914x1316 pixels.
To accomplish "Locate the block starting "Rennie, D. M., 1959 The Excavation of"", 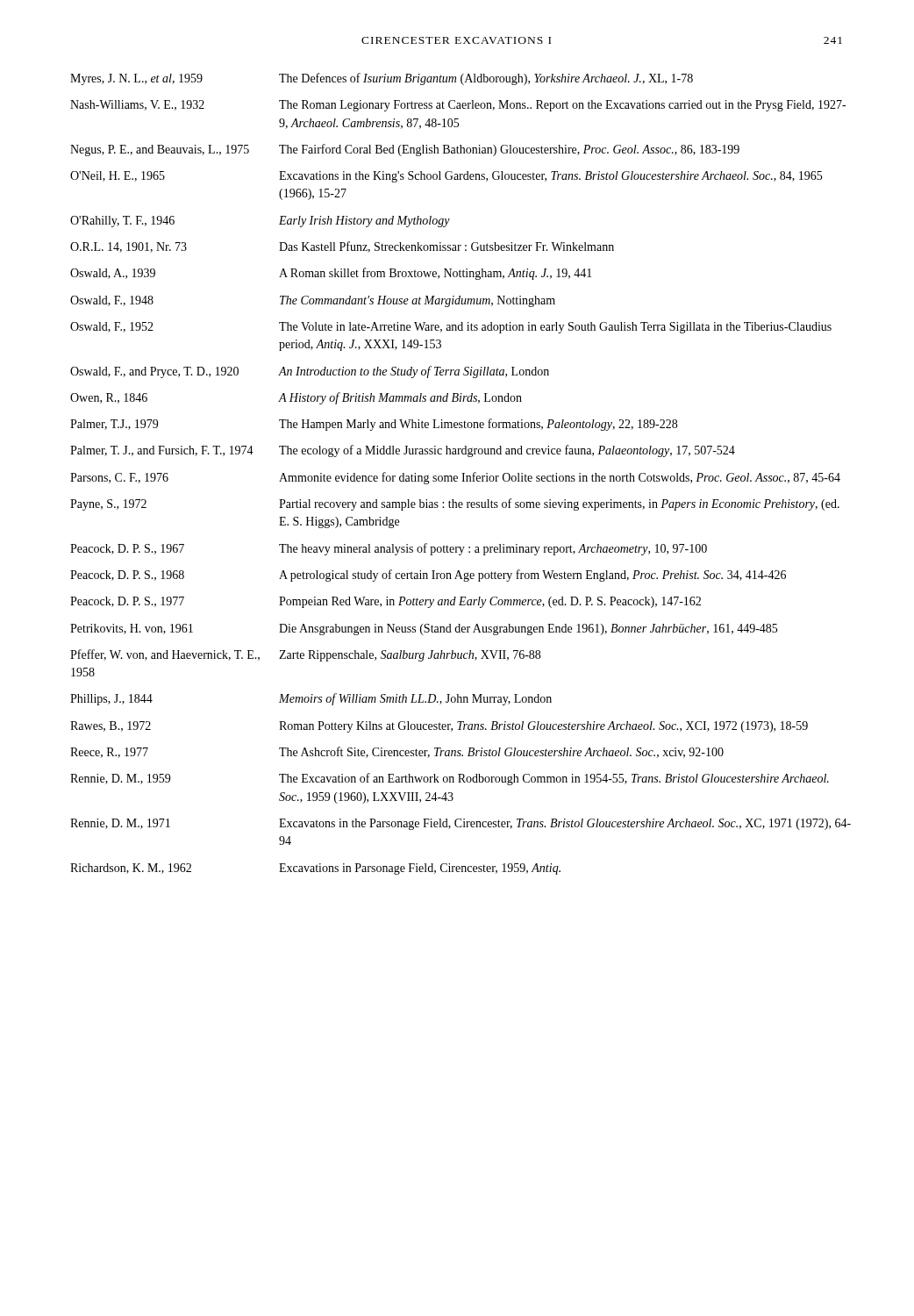I will click(461, 793).
